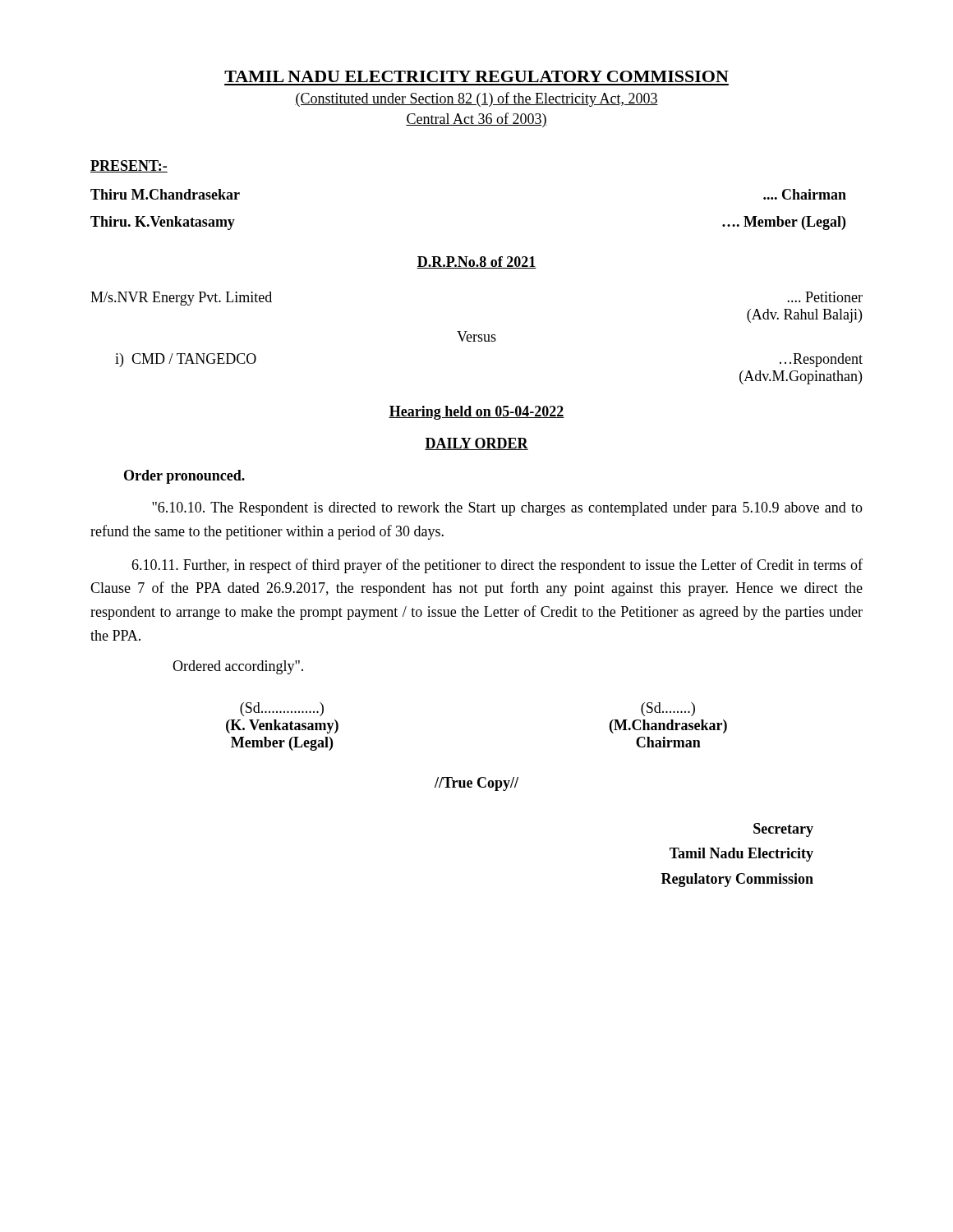Find the block starting "10.11. Further, in"
Image resolution: width=953 pixels, height=1232 pixels.
(476, 600)
